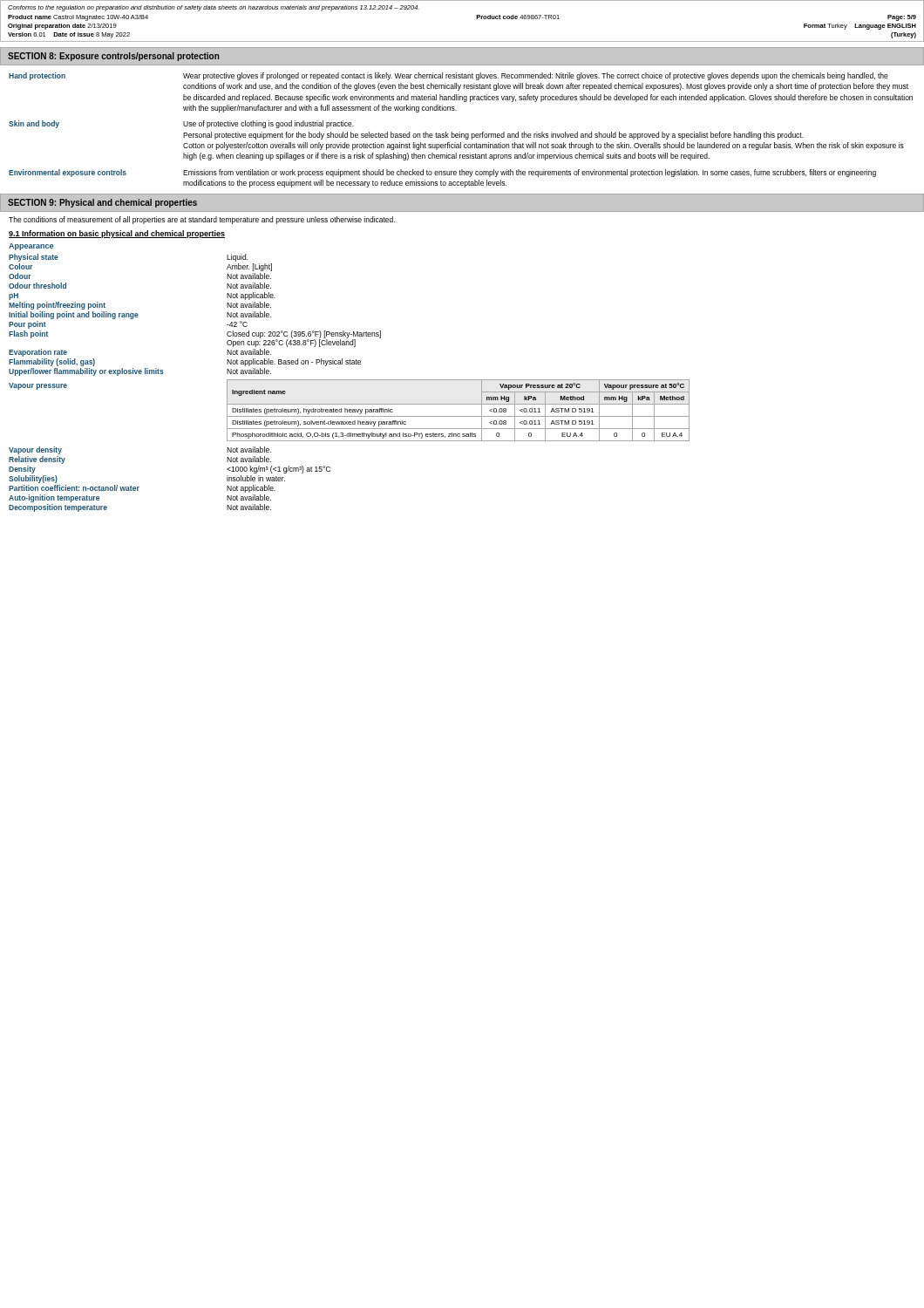The height and width of the screenshot is (1308, 924).
Task: Locate the region starting "Melting point/freezing point Not"
Action: pos(54,306)
